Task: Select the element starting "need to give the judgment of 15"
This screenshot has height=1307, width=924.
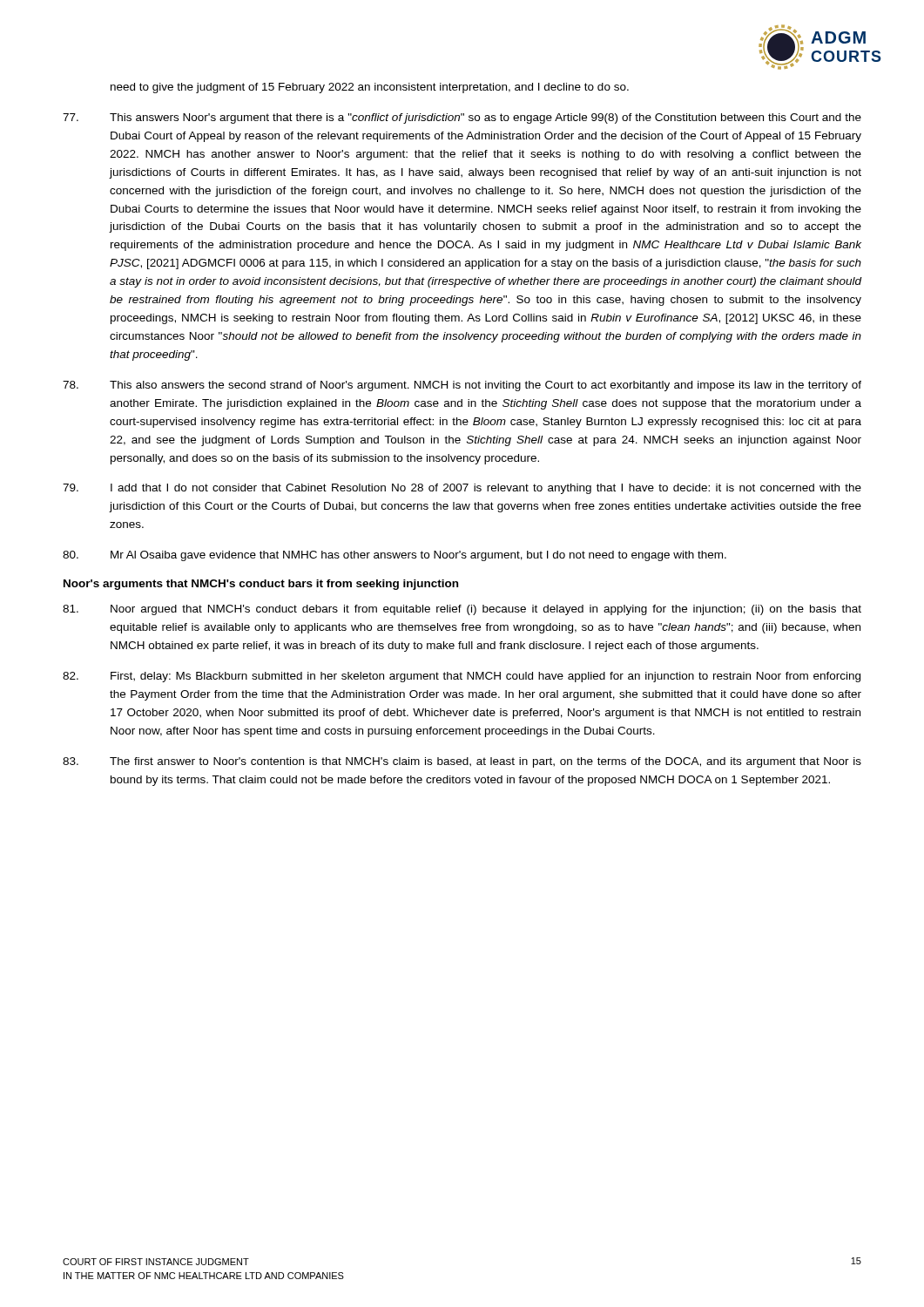Action: [x=370, y=87]
